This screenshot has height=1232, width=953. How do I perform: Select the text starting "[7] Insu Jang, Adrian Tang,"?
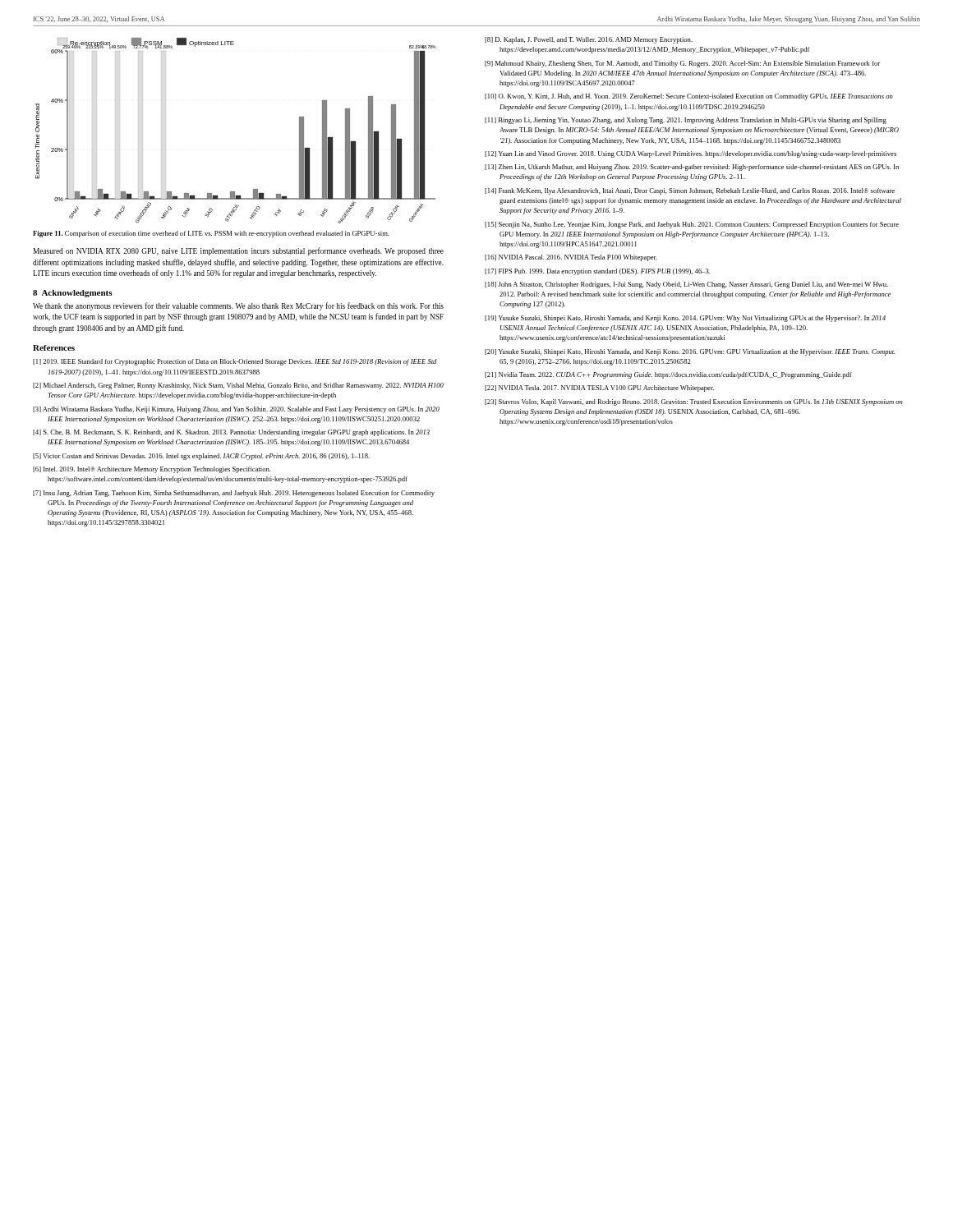tap(234, 508)
